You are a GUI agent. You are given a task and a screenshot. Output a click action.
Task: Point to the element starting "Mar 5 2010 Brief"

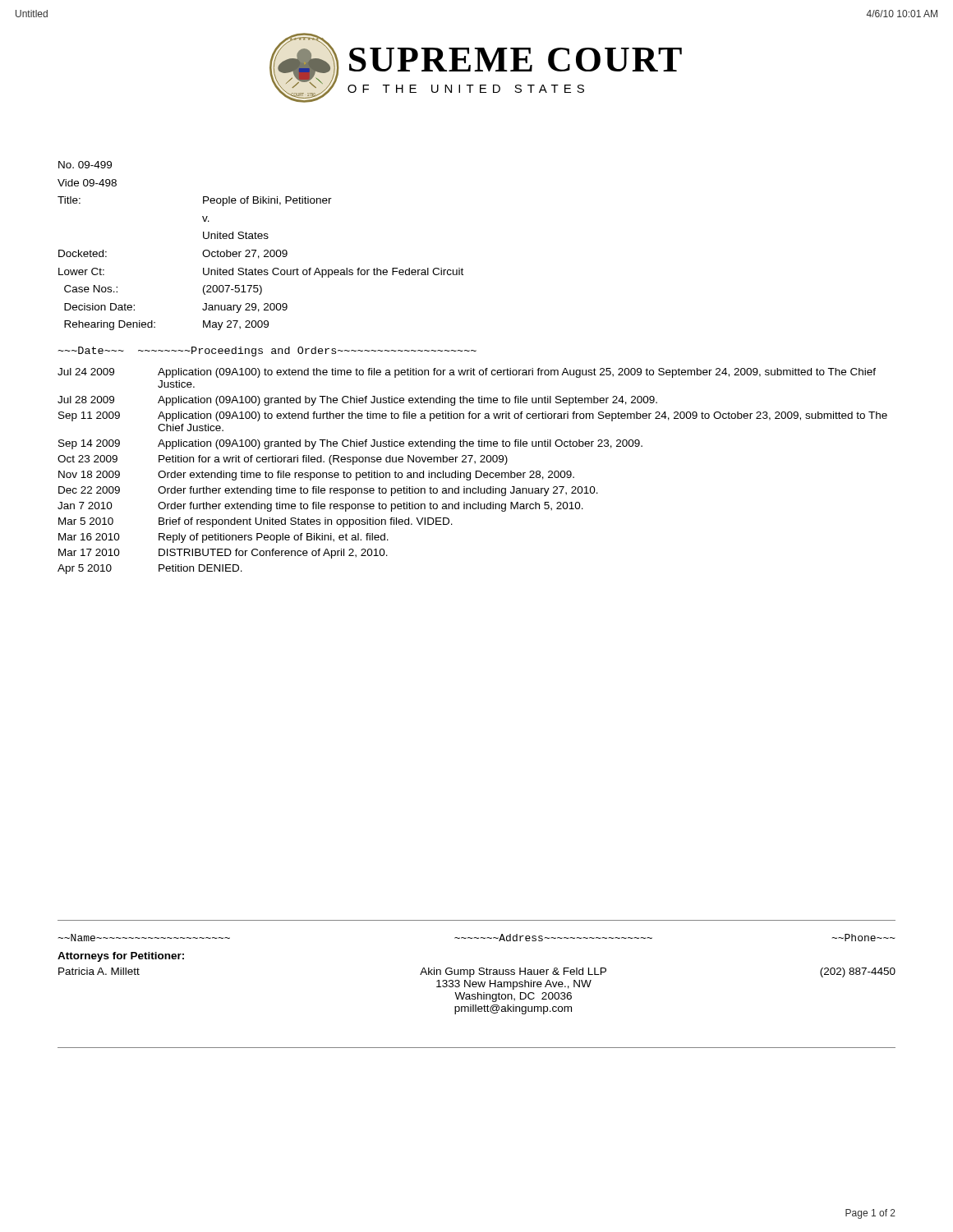click(256, 522)
